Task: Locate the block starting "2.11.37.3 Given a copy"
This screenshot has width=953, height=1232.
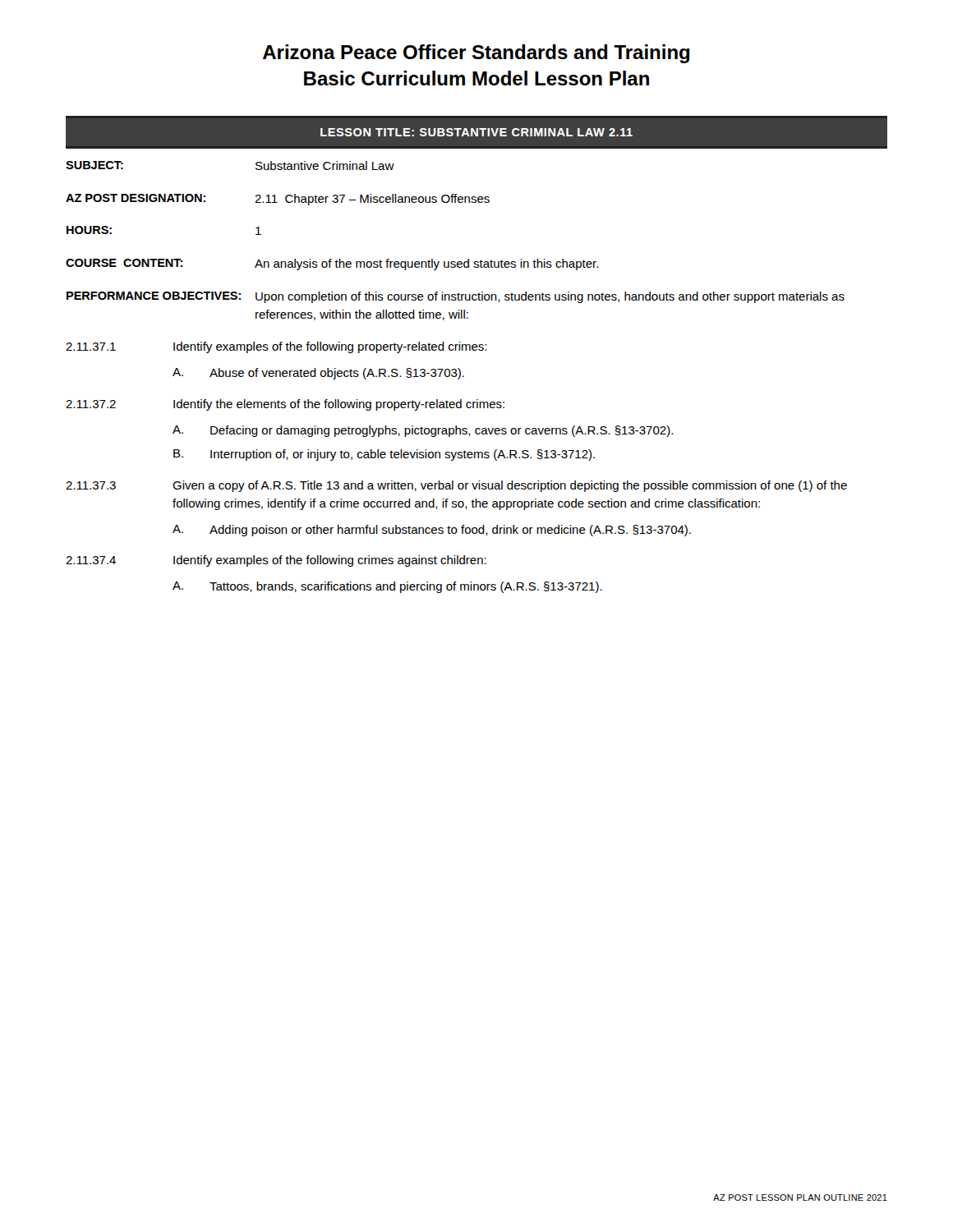Action: click(x=476, y=494)
